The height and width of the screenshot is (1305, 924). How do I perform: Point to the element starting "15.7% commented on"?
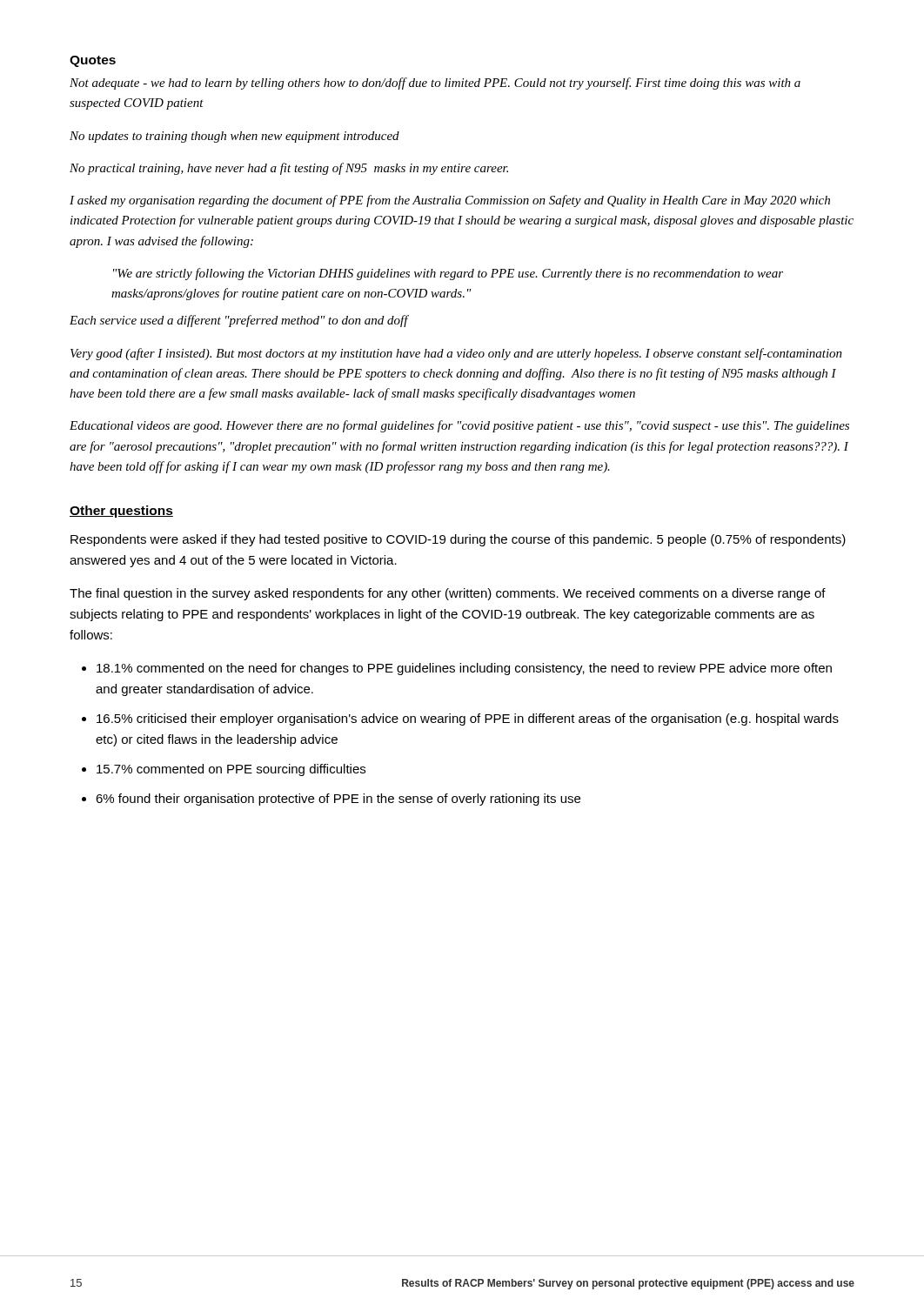click(x=231, y=769)
